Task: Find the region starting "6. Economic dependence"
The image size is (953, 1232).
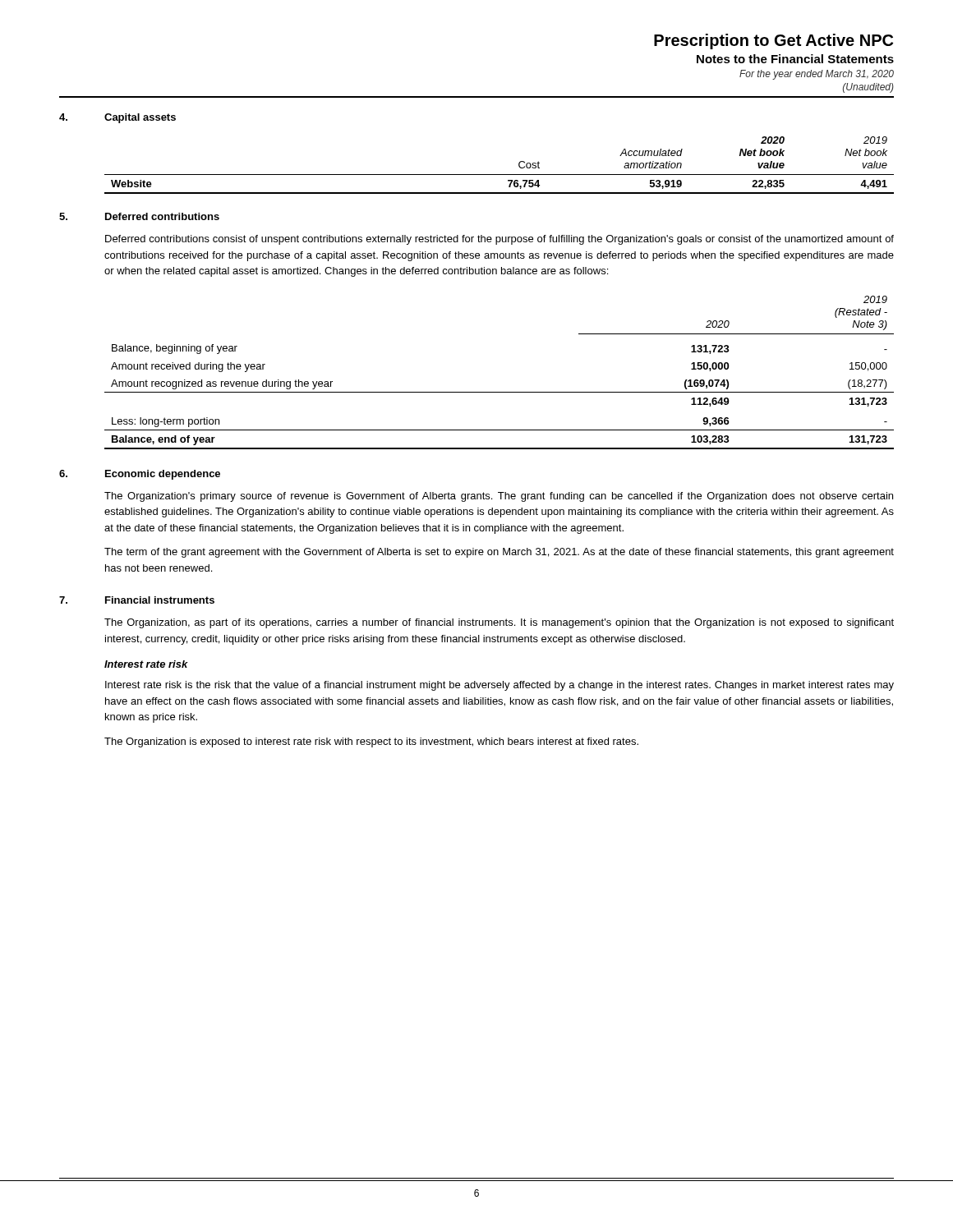Action: [x=140, y=473]
